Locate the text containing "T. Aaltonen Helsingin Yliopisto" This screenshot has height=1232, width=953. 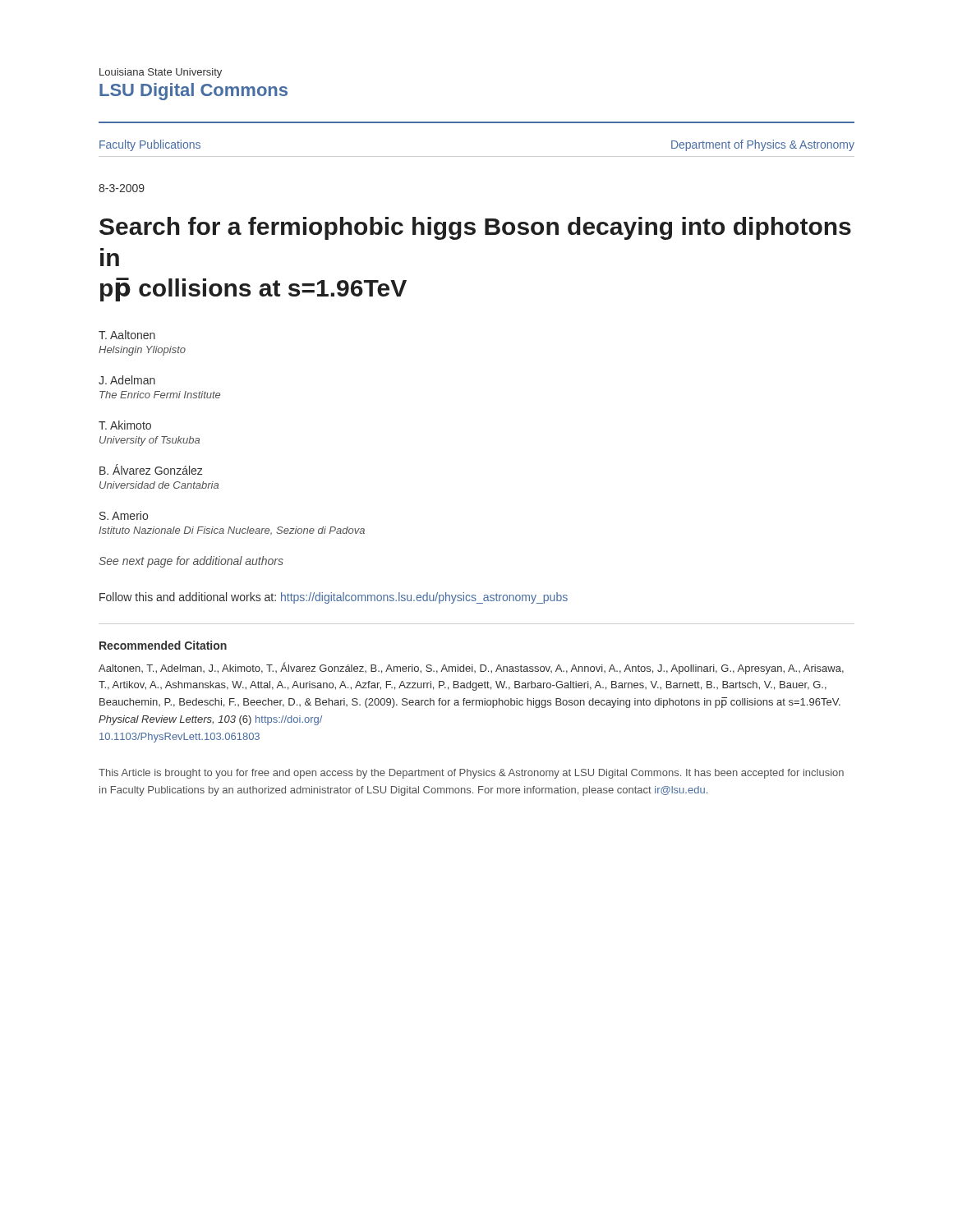click(x=127, y=335)
